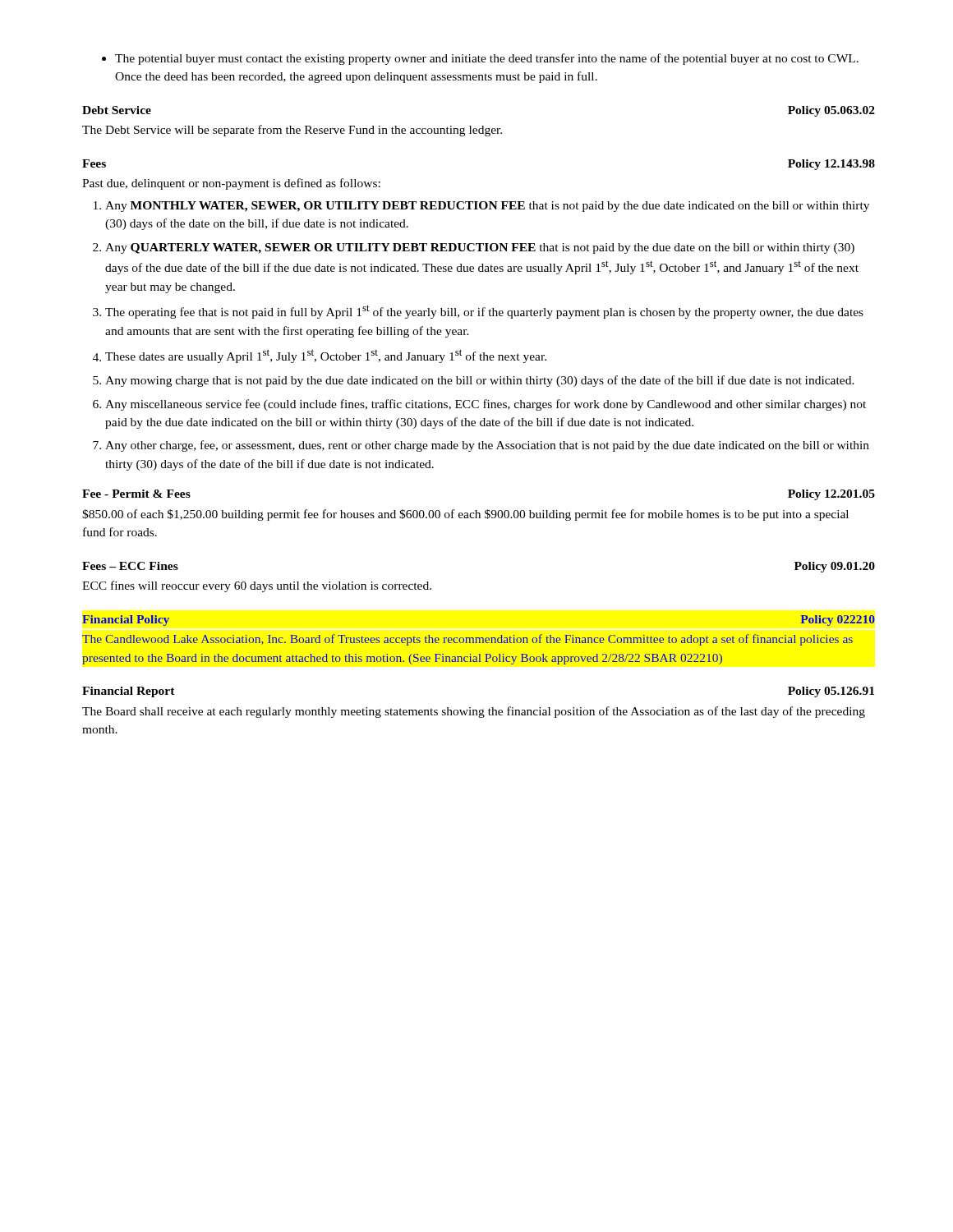Image resolution: width=953 pixels, height=1232 pixels.
Task: Click on the text block containing "ECC fines will reoccur every 60"
Action: 257,585
